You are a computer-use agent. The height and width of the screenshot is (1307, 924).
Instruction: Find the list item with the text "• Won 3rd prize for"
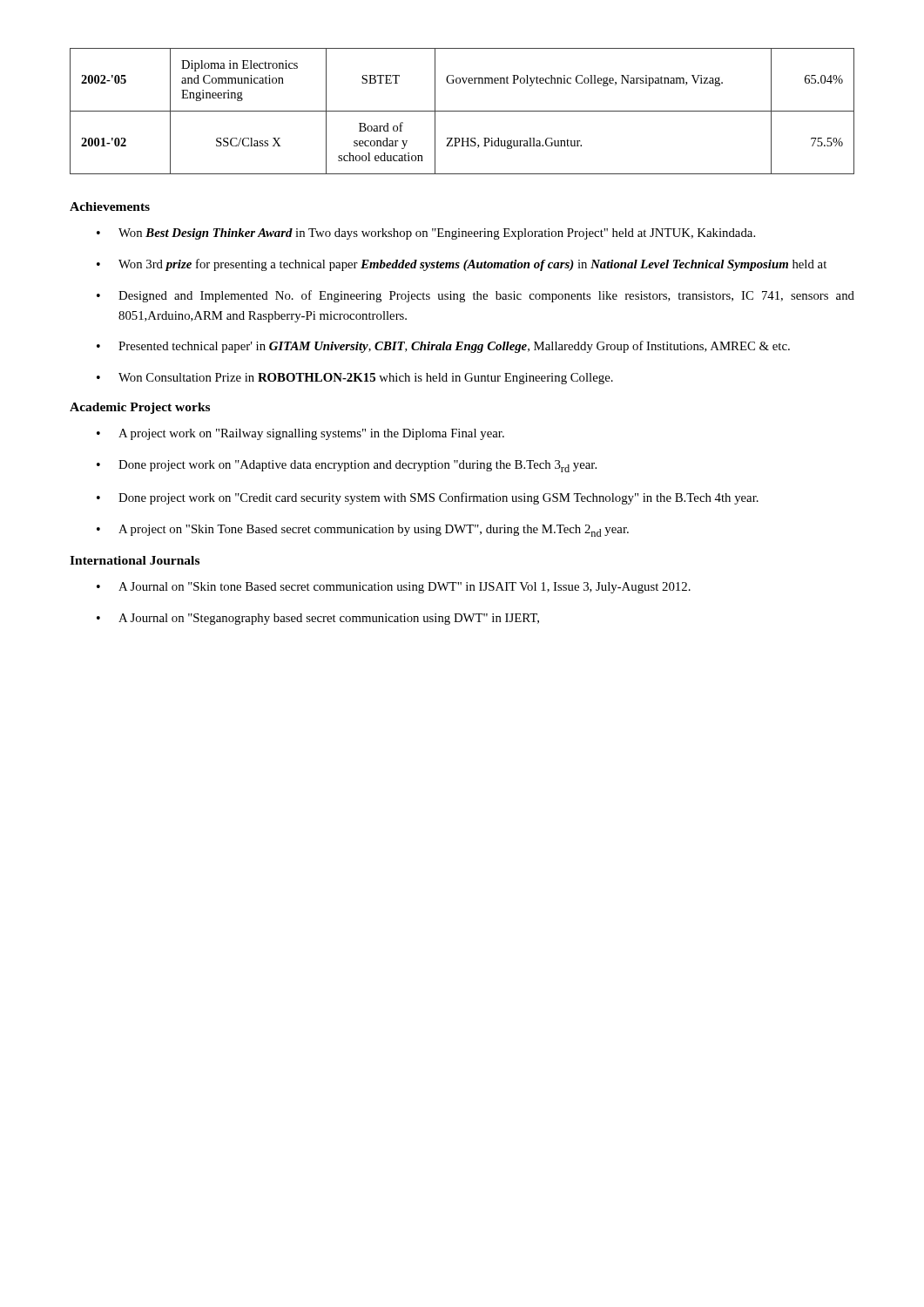pyautogui.click(x=475, y=265)
